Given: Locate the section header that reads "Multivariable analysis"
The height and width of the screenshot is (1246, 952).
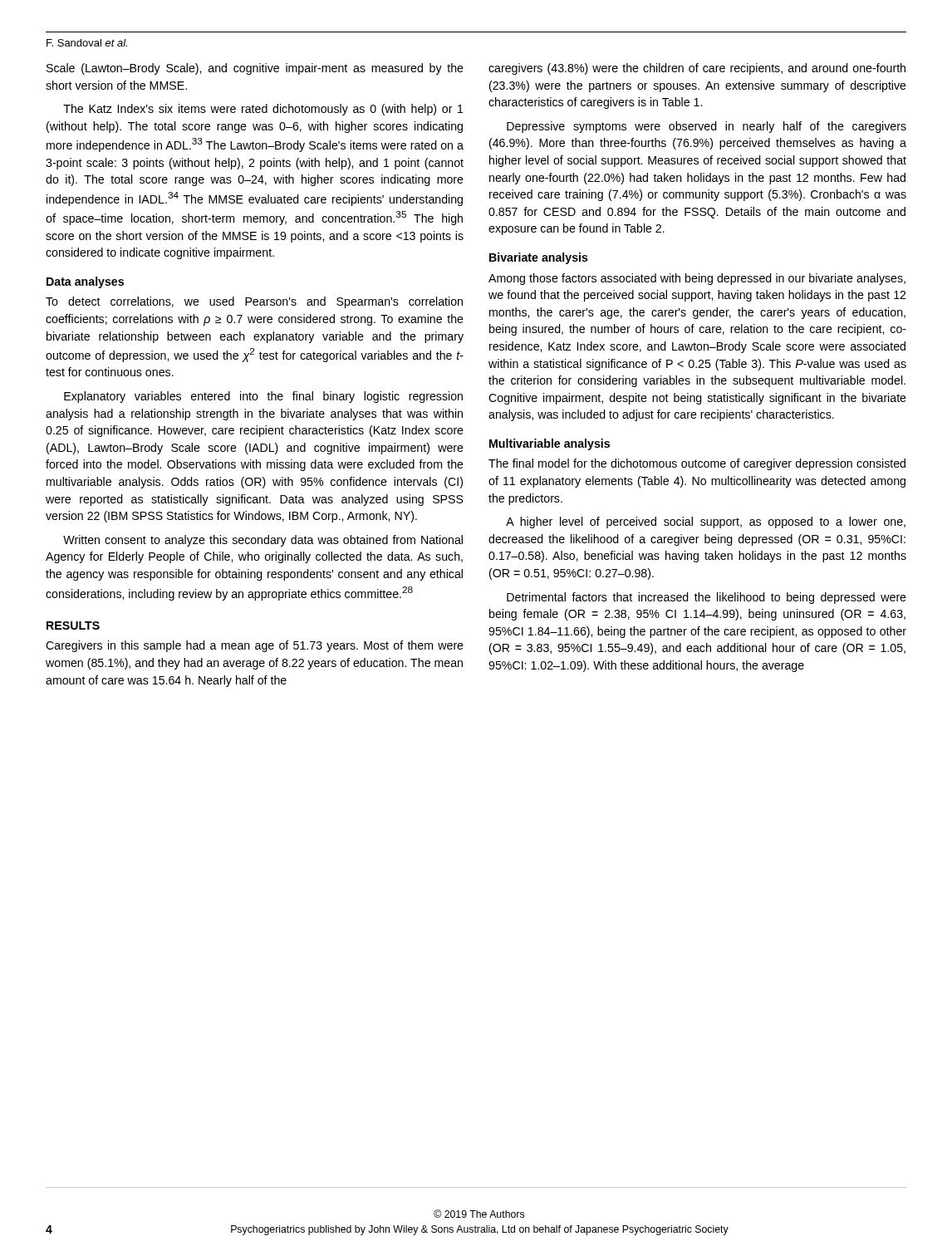Looking at the screenshot, I should click(x=549, y=443).
